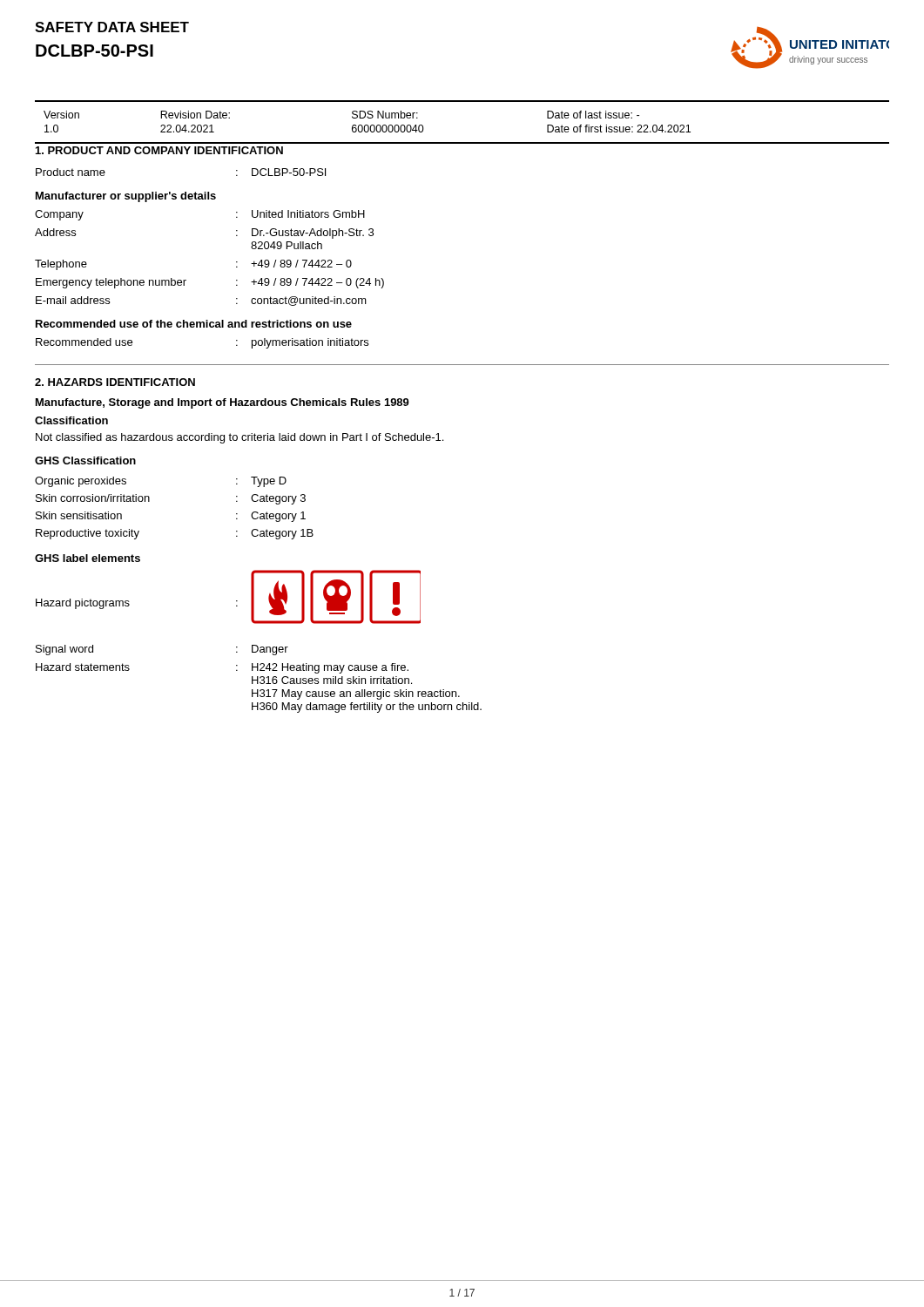Point to "Hazard pictograms :"
The width and height of the screenshot is (924, 1307).
[228, 603]
